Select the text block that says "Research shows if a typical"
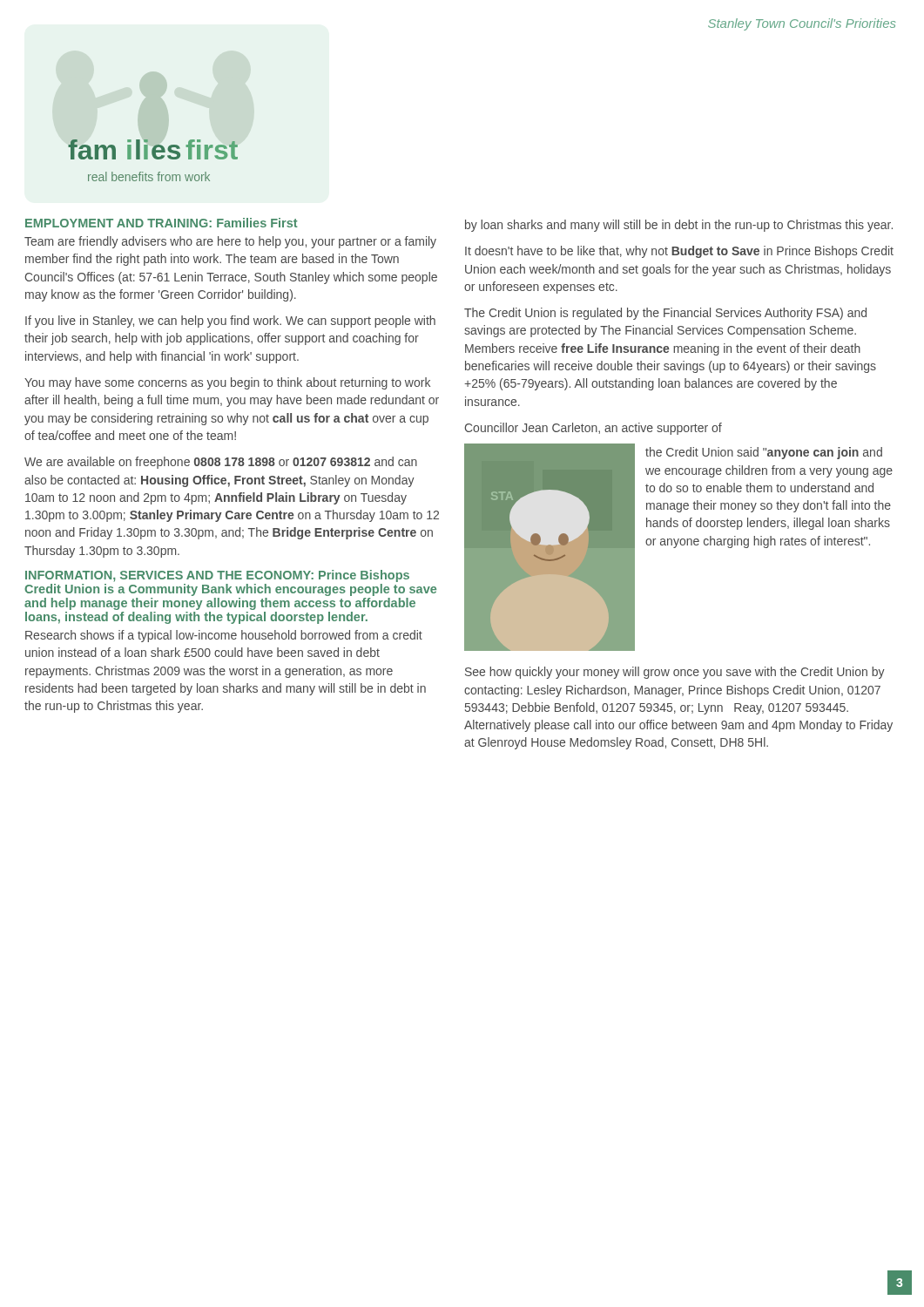This screenshot has width=924, height=1307. click(225, 671)
